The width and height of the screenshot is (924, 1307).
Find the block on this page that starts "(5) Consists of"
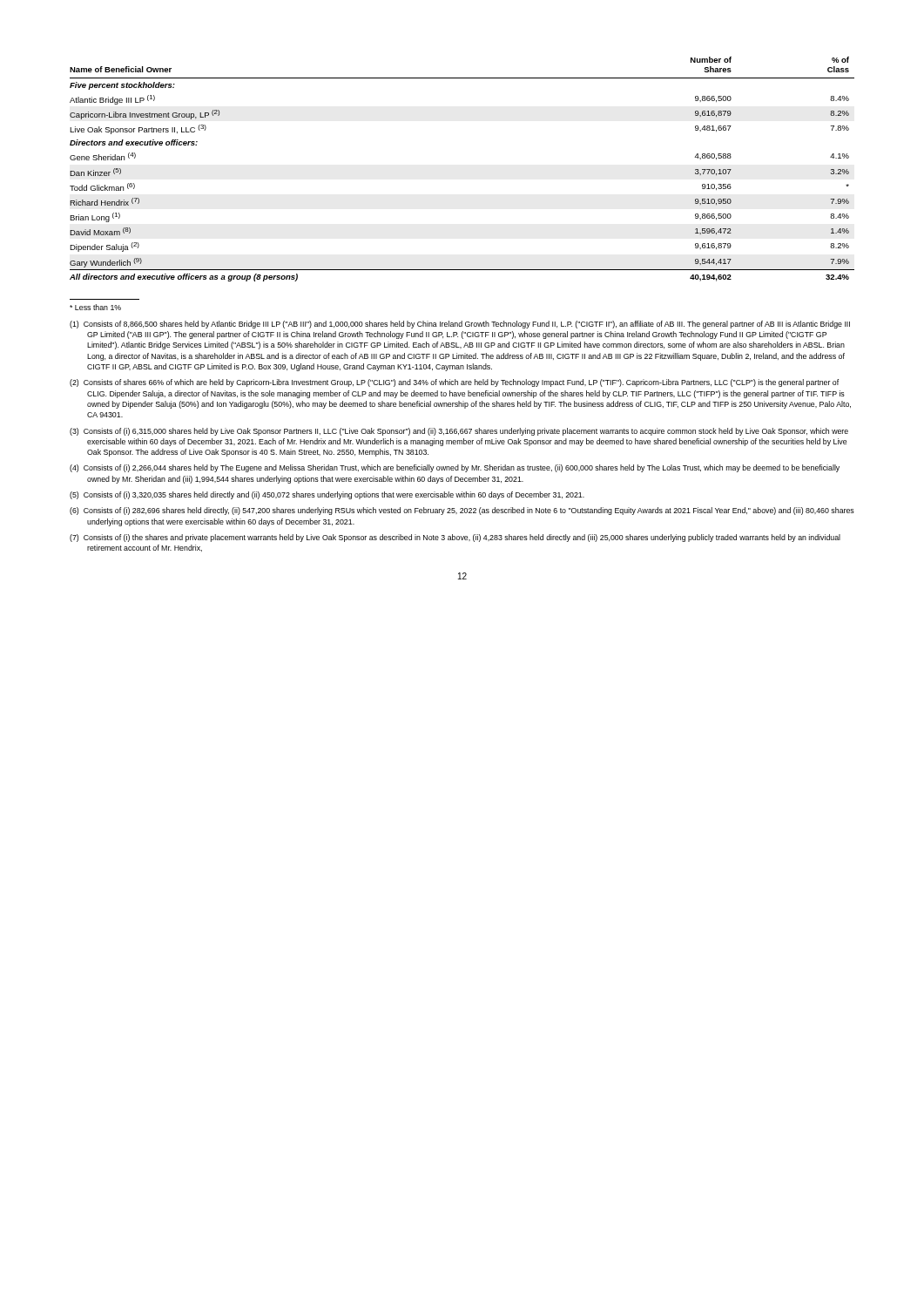pyautogui.click(x=327, y=495)
